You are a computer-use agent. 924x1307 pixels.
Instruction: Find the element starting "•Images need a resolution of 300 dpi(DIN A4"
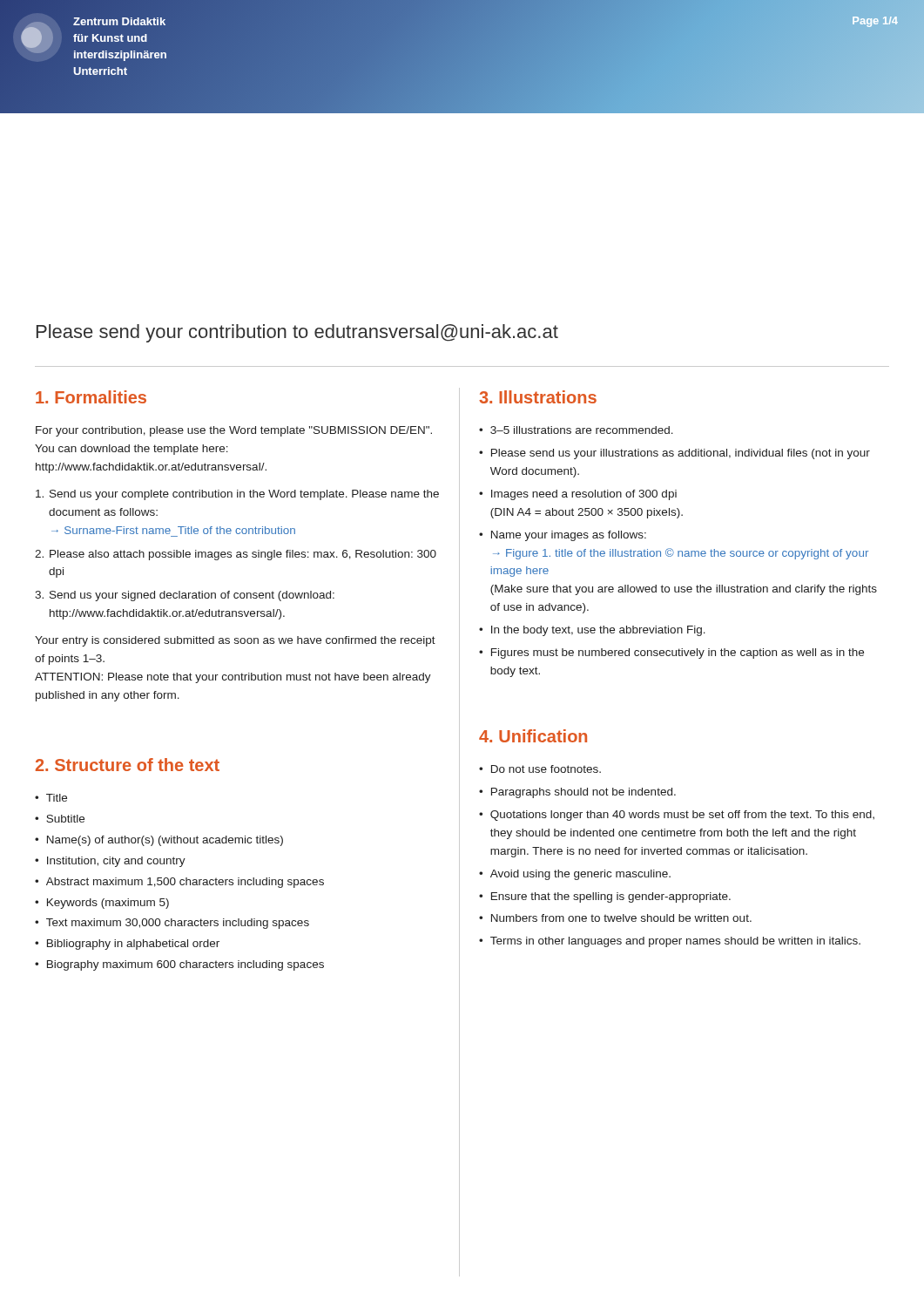point(581,503)
